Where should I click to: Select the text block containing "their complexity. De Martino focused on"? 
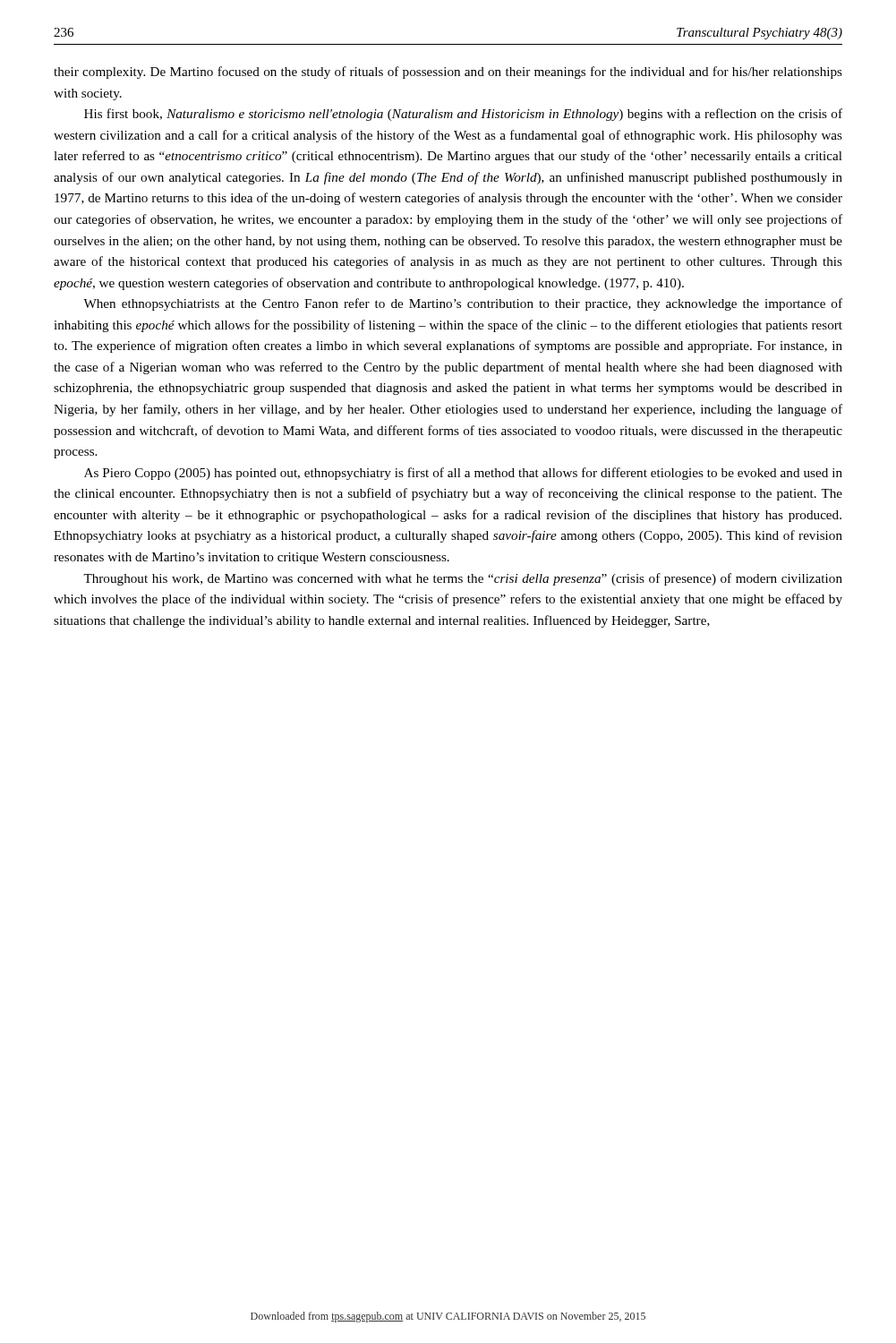point(448,346)
